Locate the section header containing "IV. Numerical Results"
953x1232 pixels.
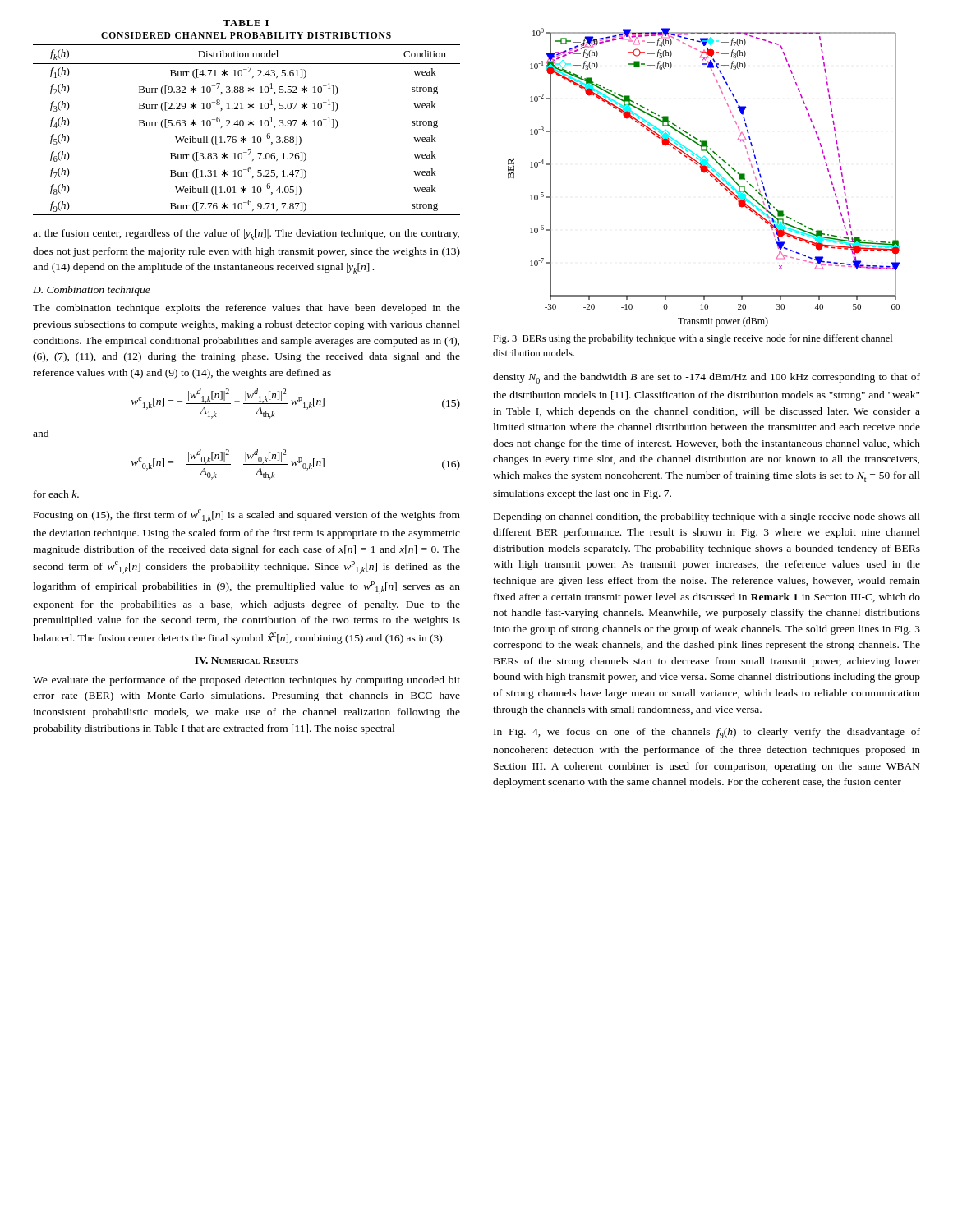(246, 660)
